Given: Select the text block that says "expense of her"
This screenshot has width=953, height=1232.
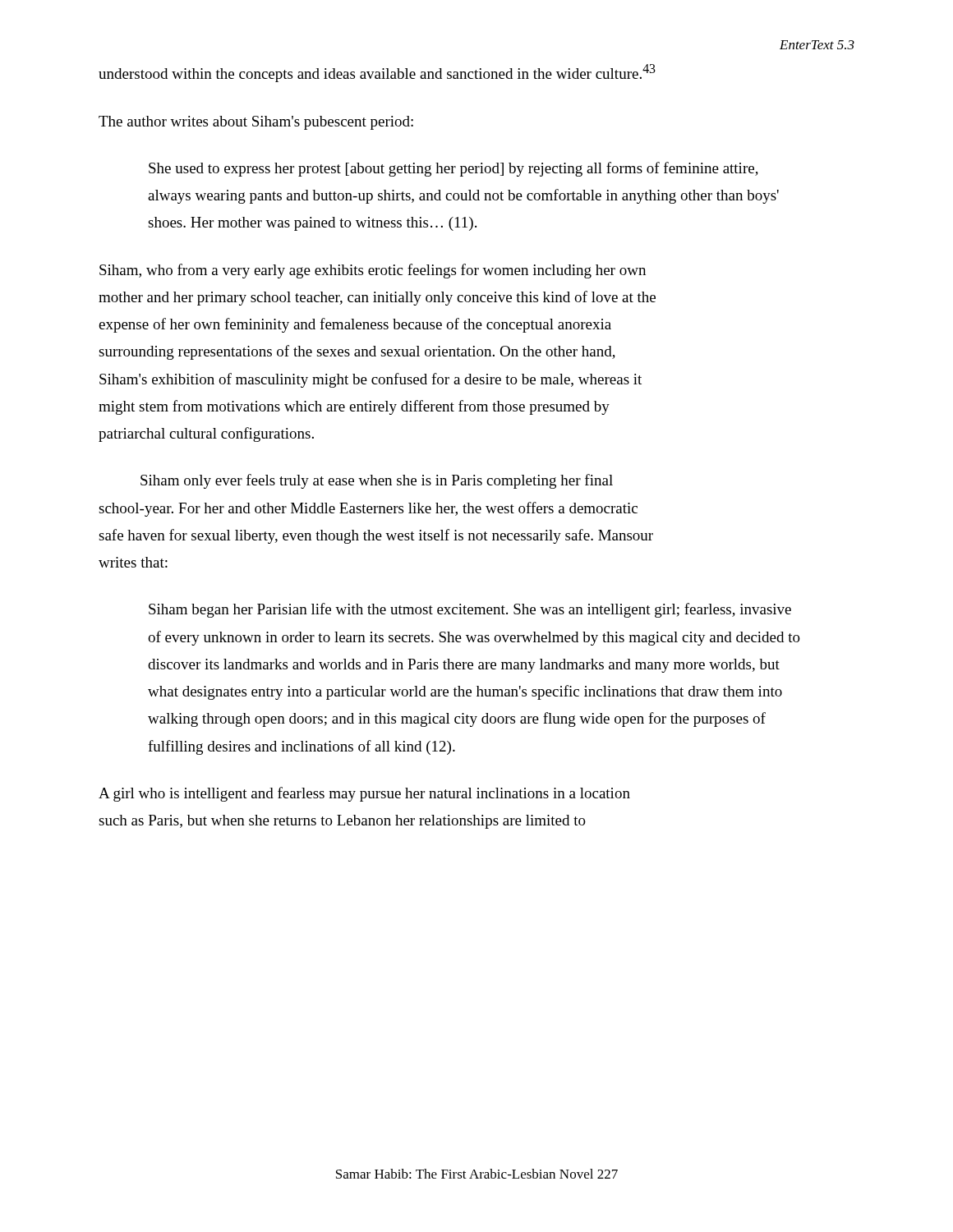Looking at the screenshot, I should [x=355, y=324].
